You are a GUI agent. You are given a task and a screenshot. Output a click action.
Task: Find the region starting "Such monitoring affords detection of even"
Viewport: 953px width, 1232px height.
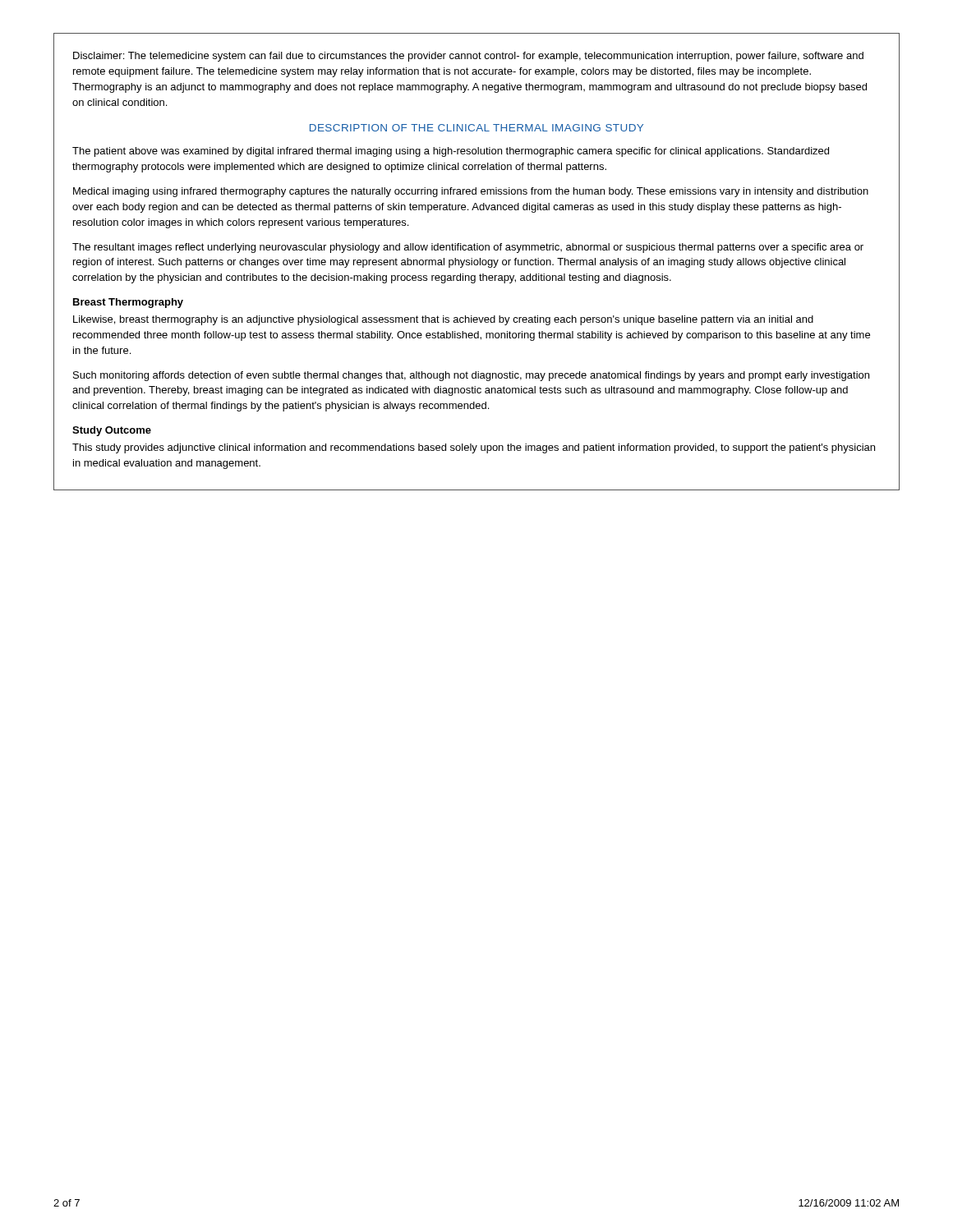[476, 391]
